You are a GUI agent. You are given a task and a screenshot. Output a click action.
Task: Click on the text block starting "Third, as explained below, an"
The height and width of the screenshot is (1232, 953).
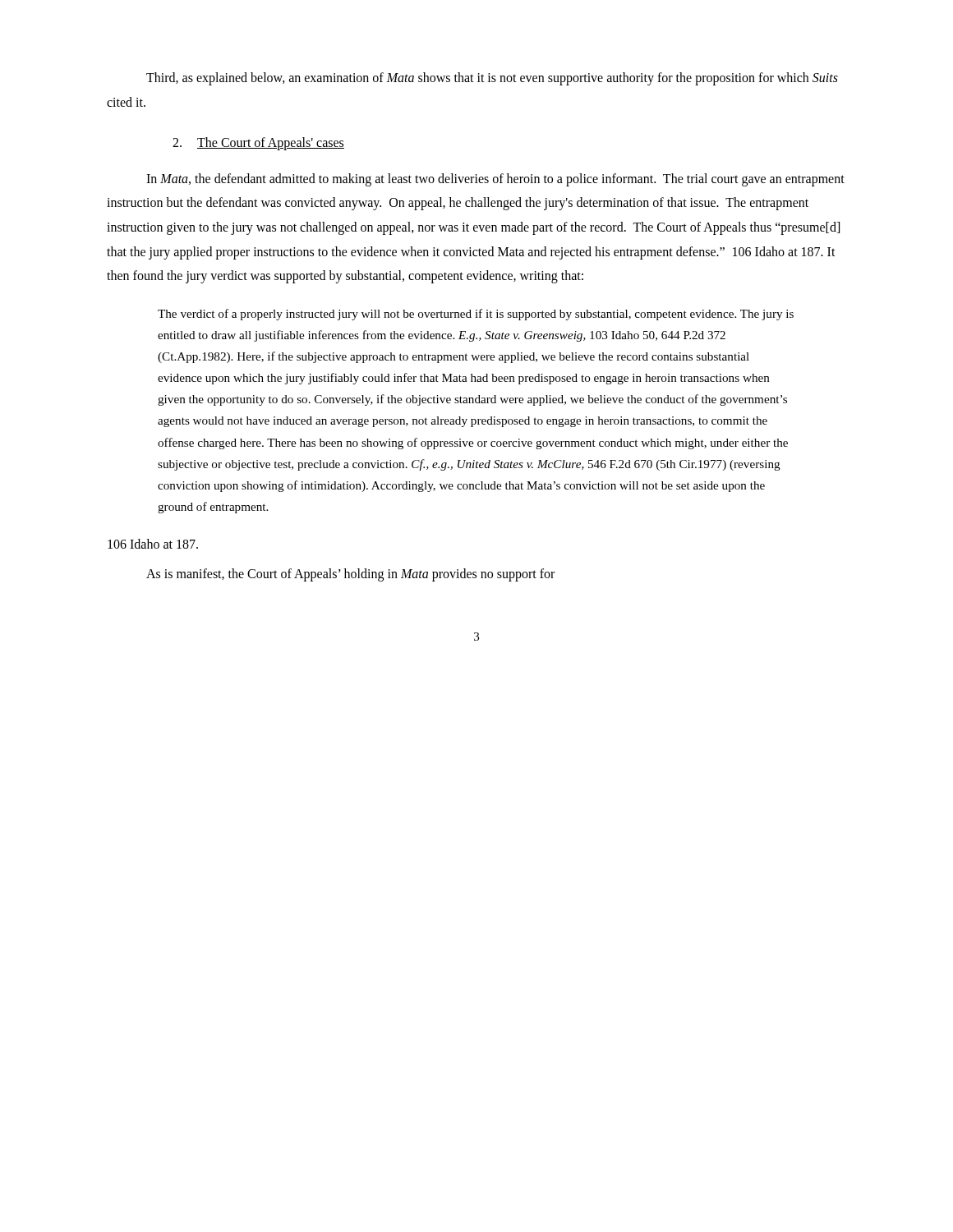(x=472, y=90)
